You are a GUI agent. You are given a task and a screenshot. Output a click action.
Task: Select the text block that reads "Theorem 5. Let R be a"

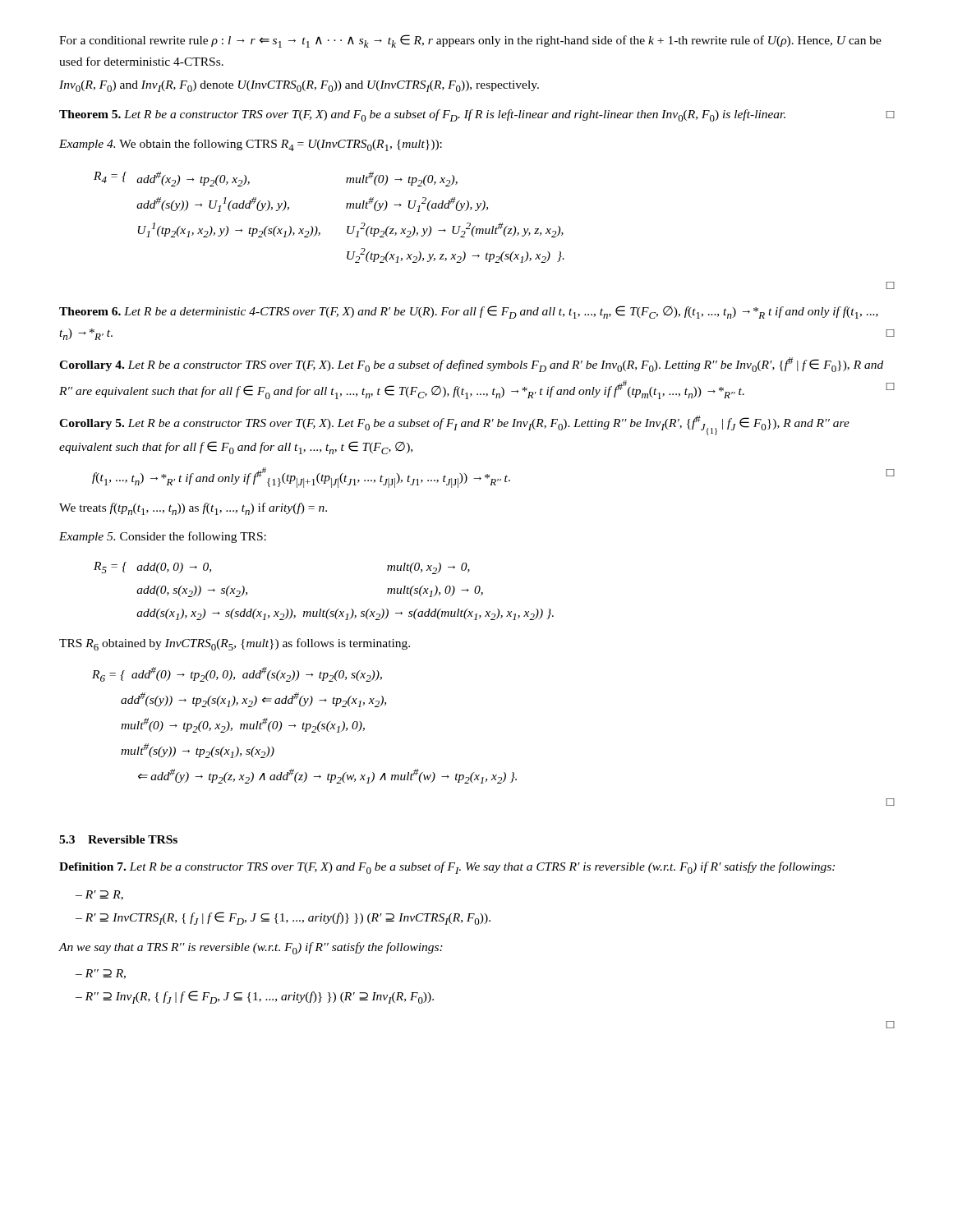coord(476,116)
